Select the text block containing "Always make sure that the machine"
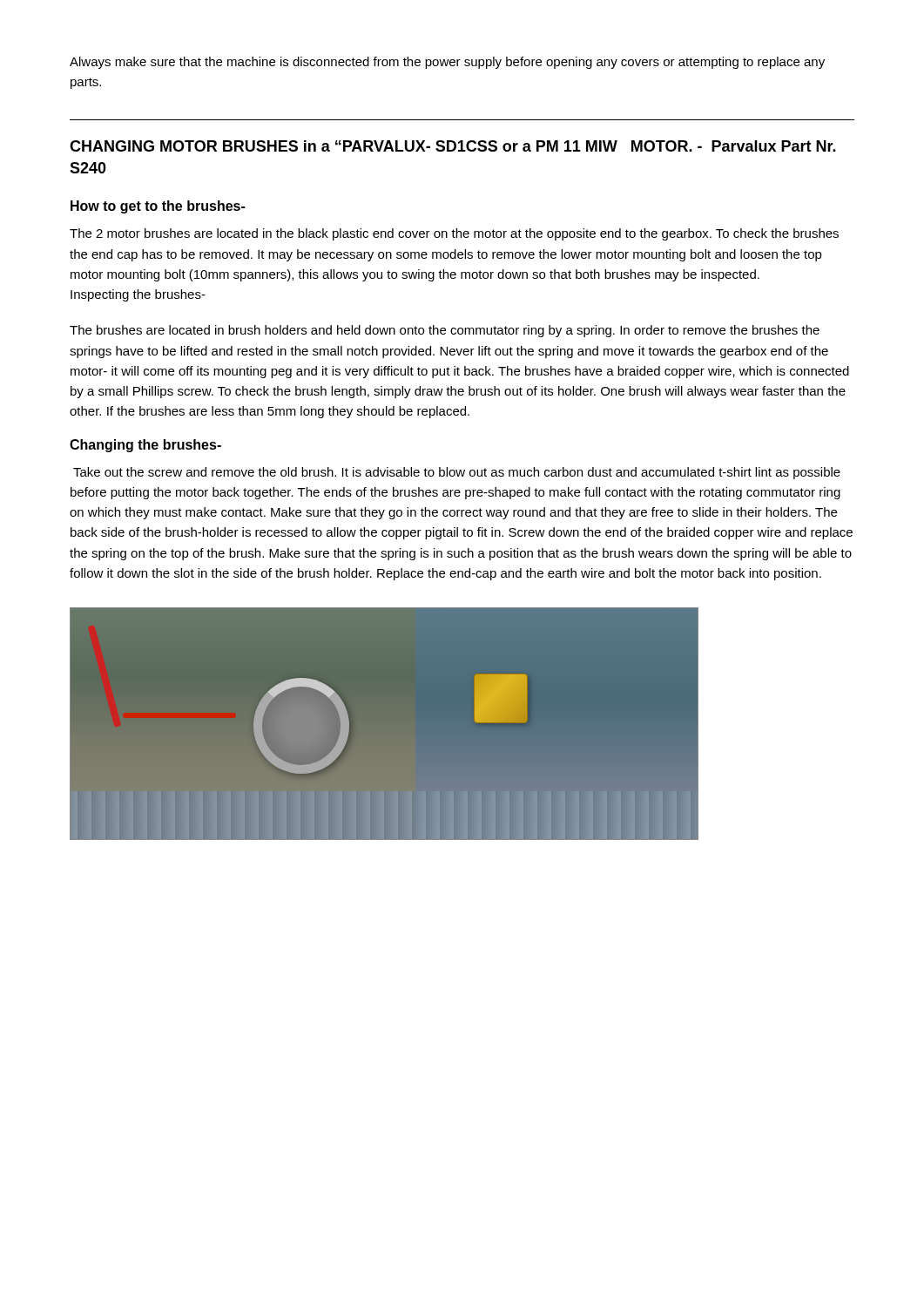This screenshot has width=924, height=1307. (x=447, y=71)
